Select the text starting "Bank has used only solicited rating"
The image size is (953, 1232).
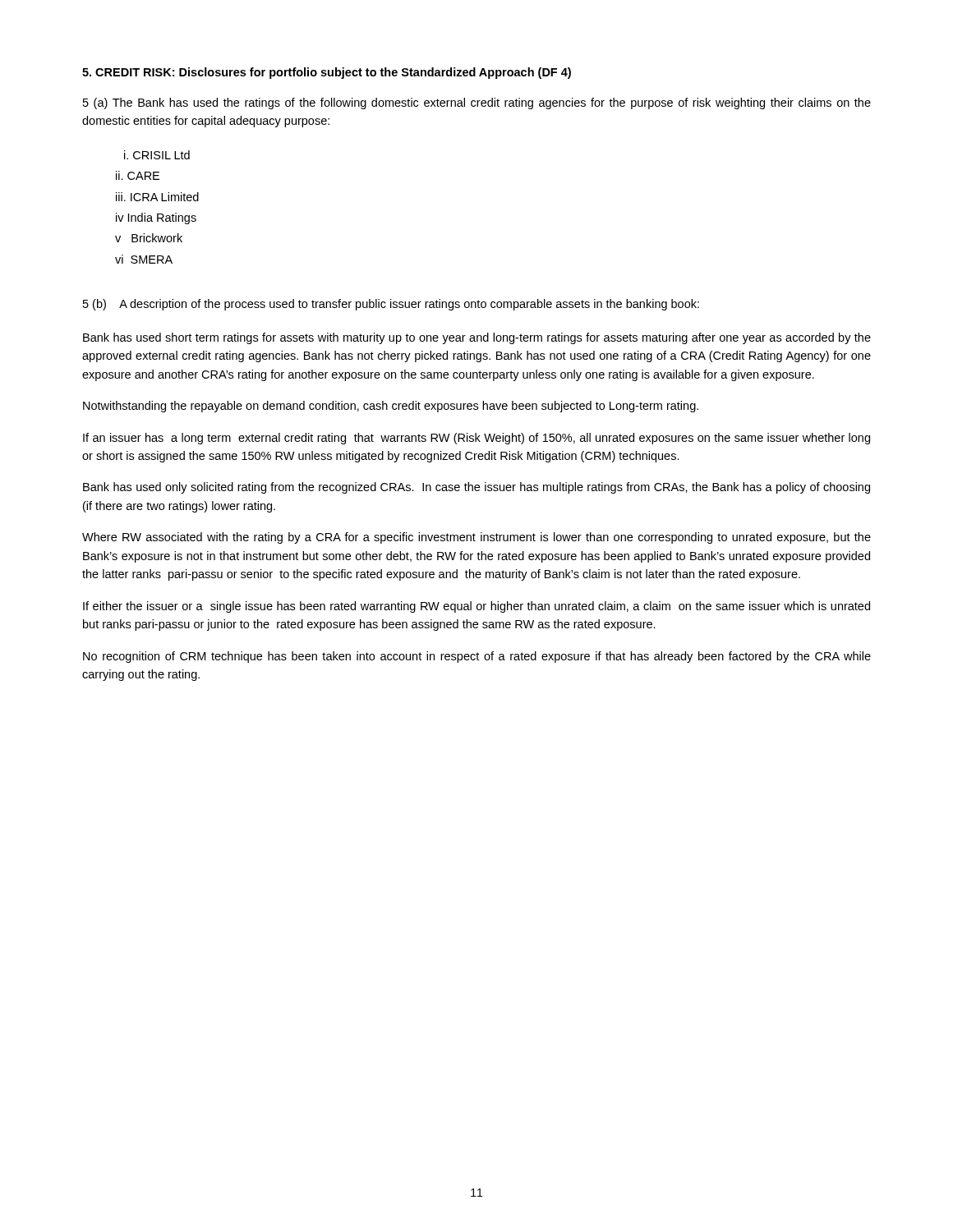click(476, 497)
